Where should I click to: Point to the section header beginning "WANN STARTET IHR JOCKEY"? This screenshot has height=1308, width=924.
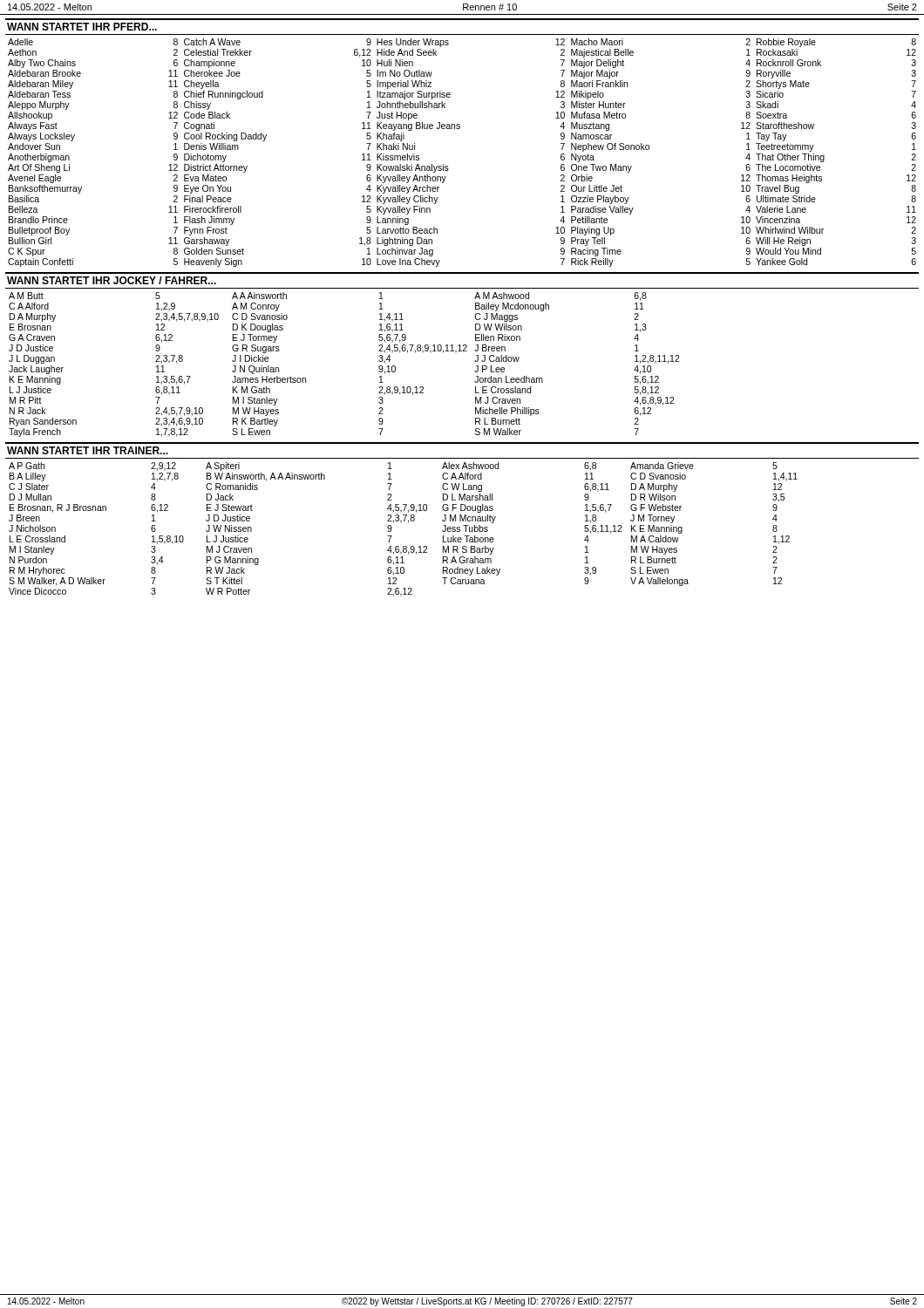(x=112, y=281)
